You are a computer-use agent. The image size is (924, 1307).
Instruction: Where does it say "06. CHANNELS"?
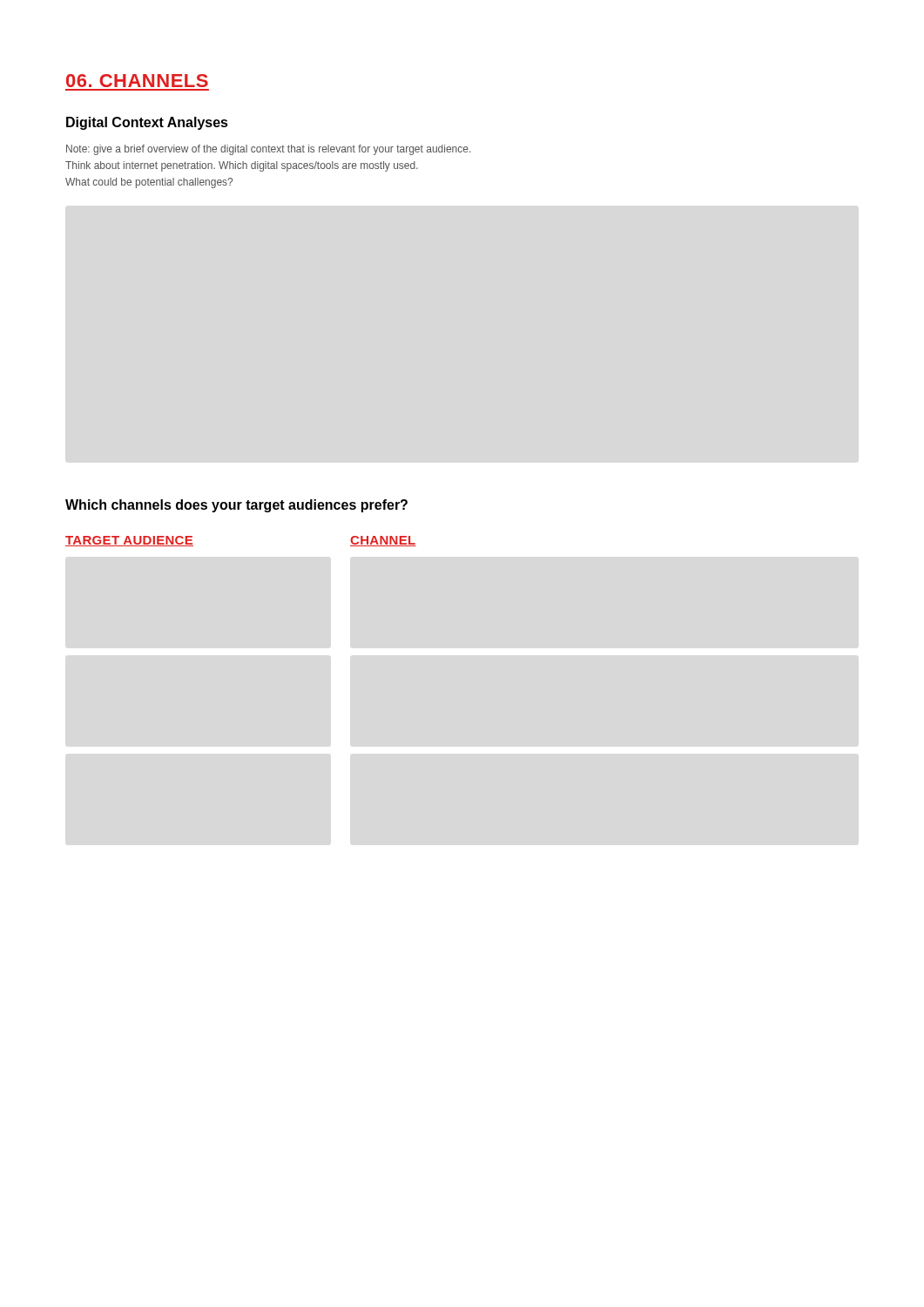coord(137,81)
